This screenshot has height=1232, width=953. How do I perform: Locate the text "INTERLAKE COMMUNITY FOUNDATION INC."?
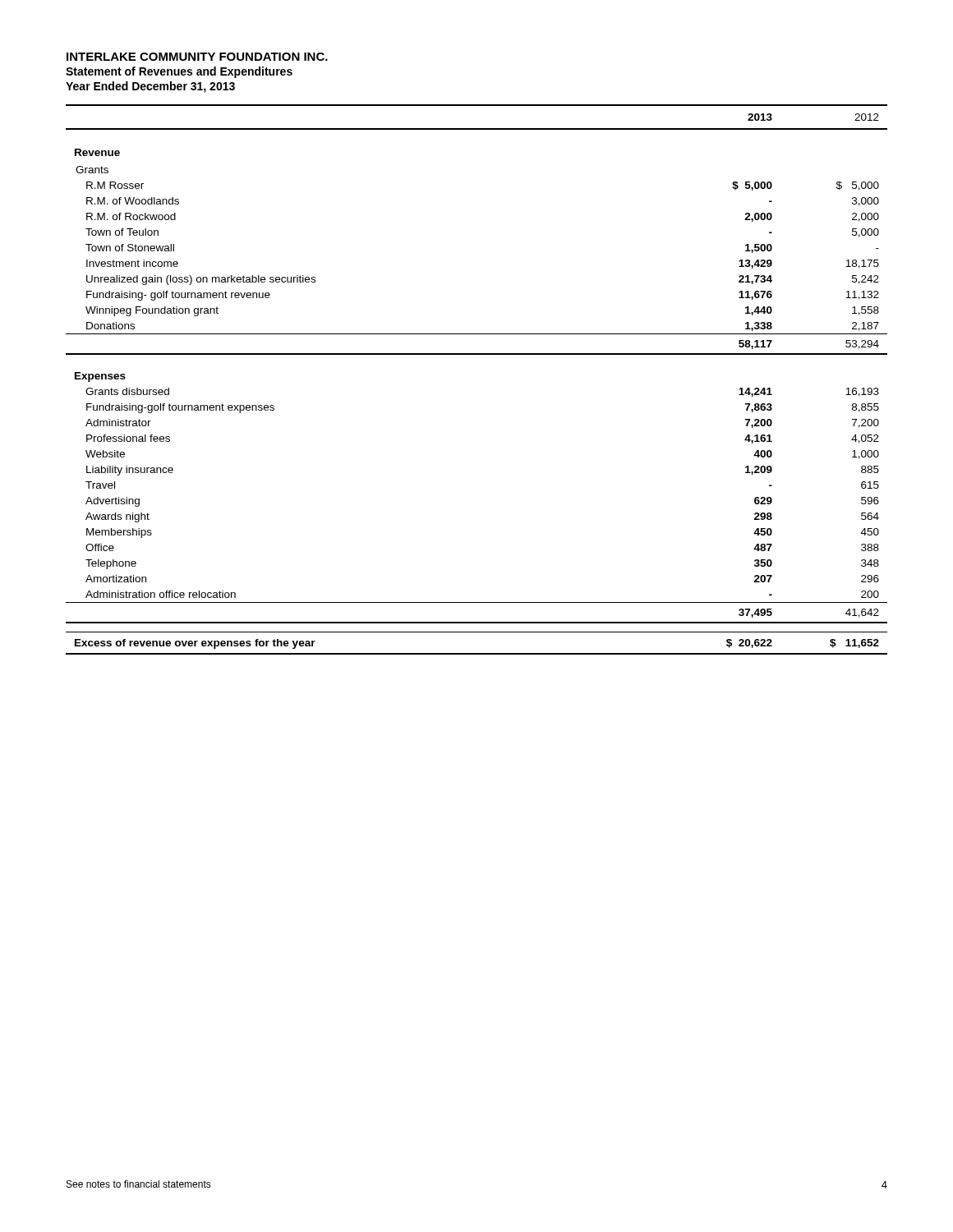tap(197, 56)
